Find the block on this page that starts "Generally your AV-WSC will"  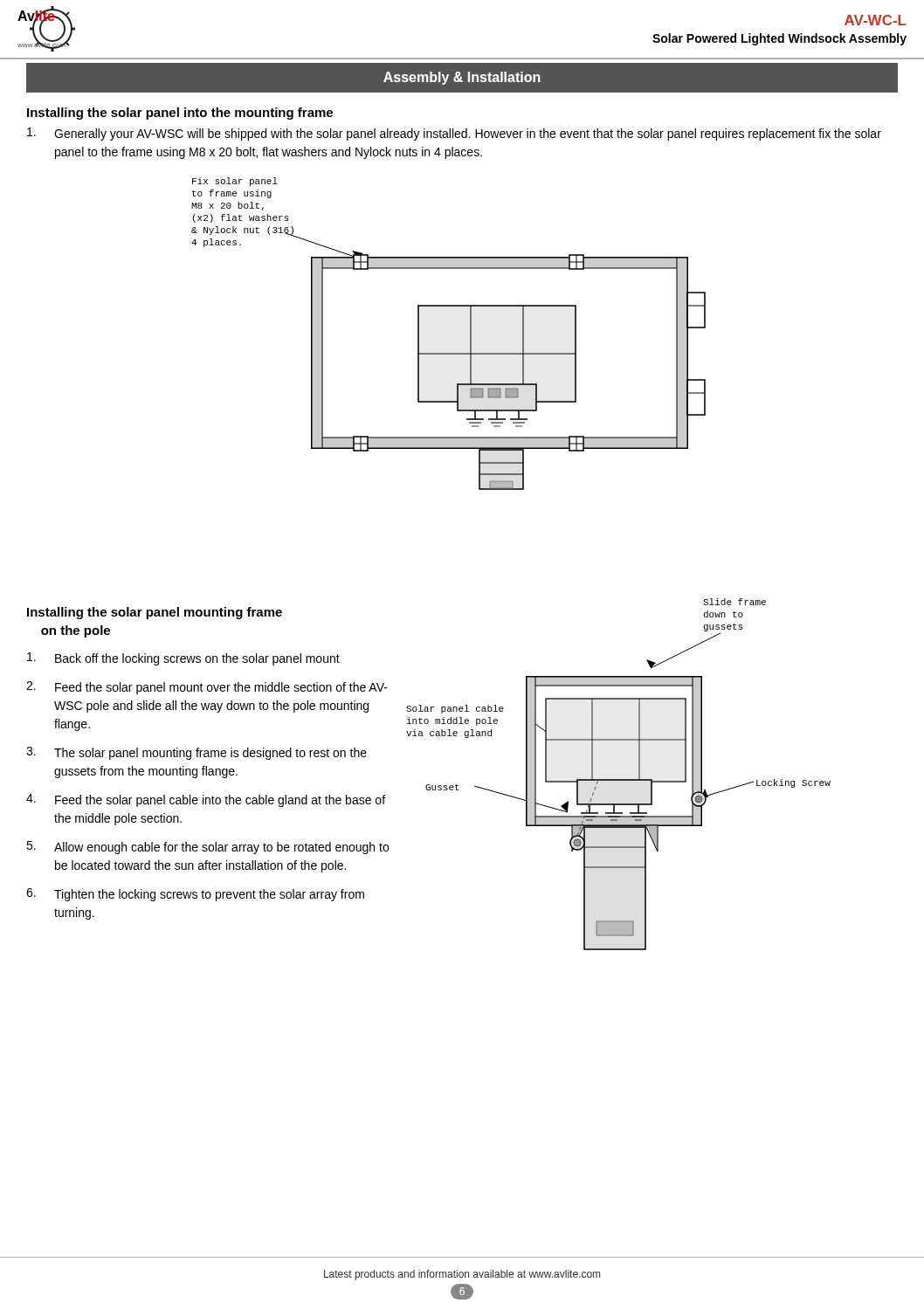pos(462,143)
